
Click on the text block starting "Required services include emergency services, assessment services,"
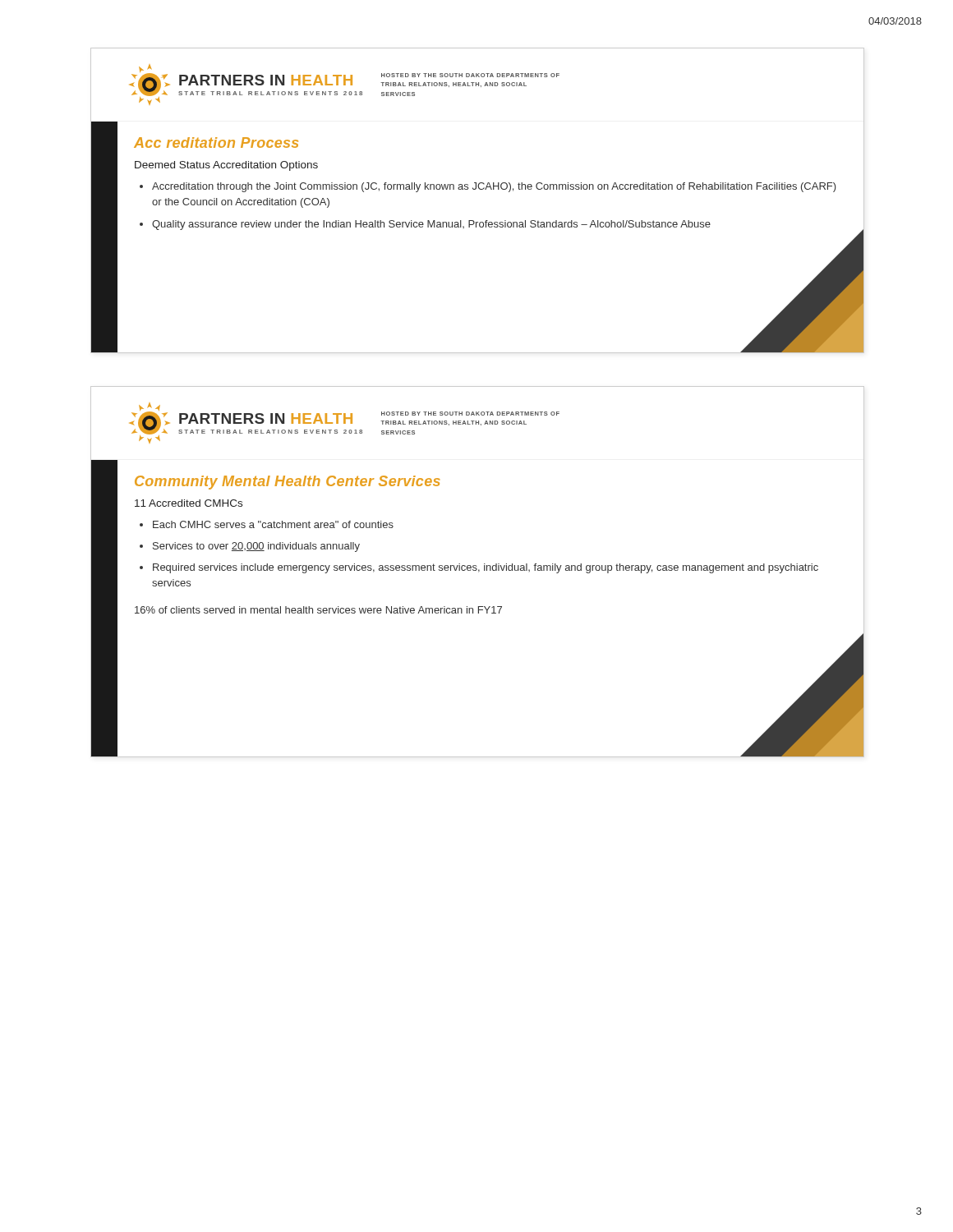point(485,575)
